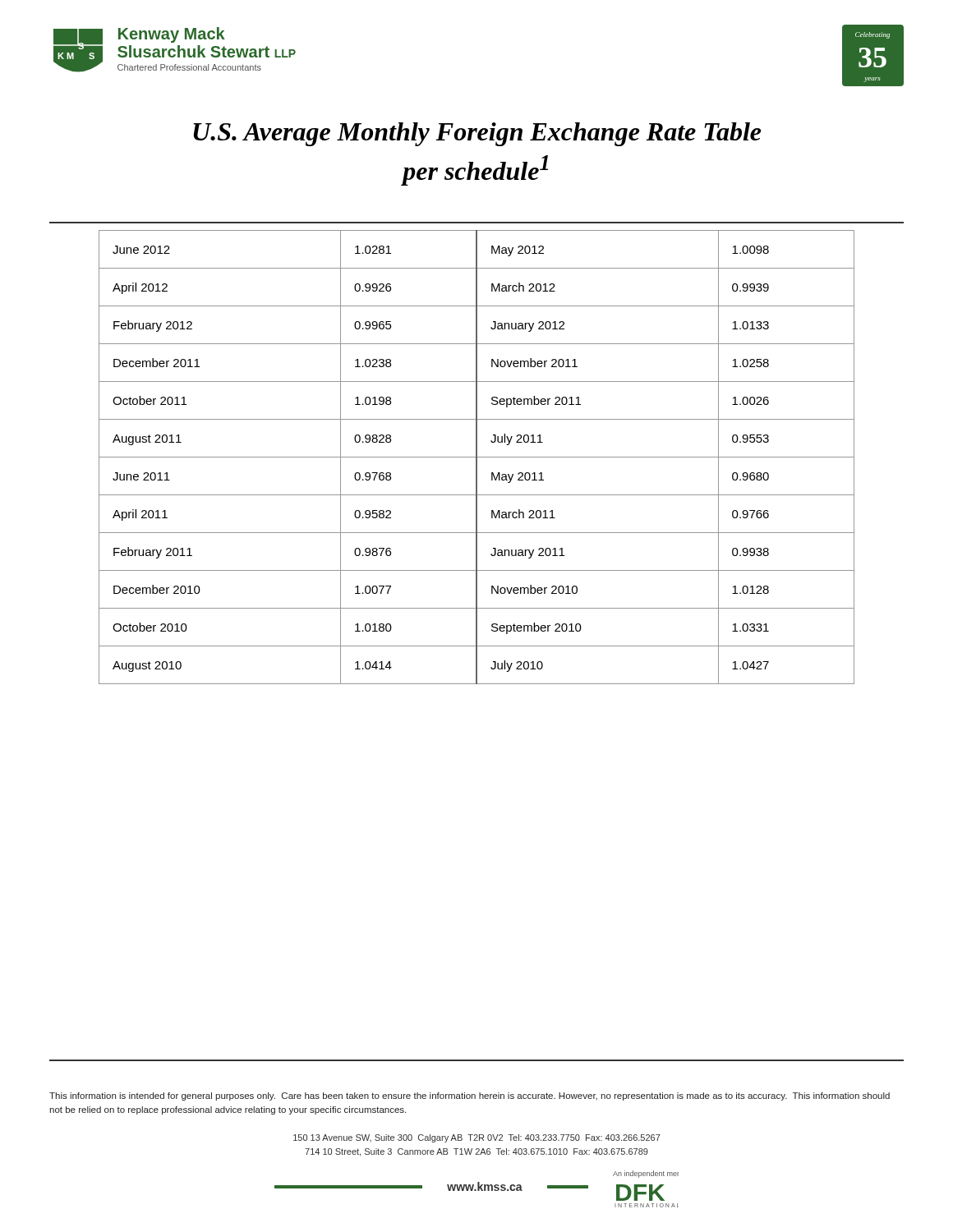
Task: Locate a table
Action: pyautogui.click(x=476, y=457)
